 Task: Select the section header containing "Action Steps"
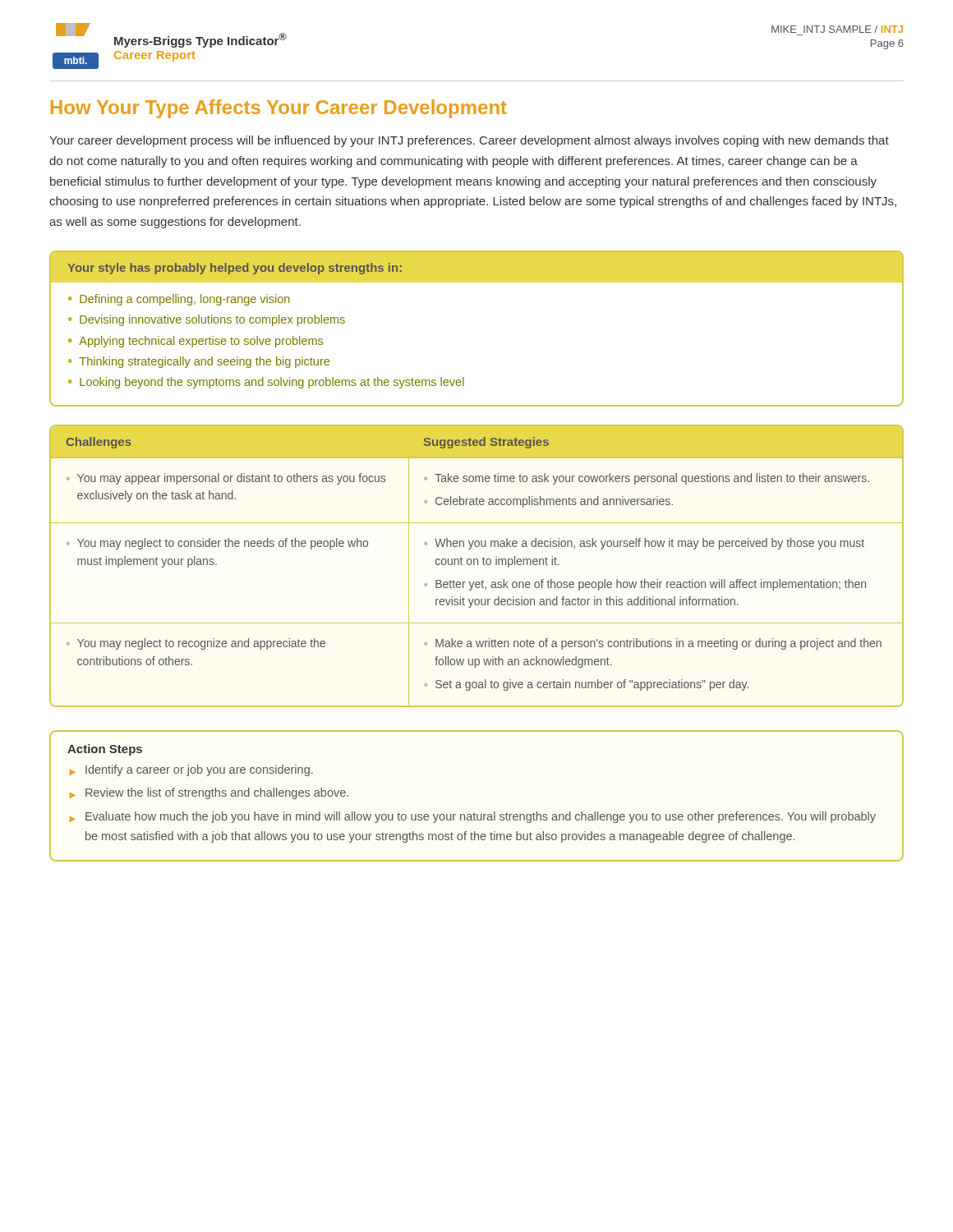105,749
